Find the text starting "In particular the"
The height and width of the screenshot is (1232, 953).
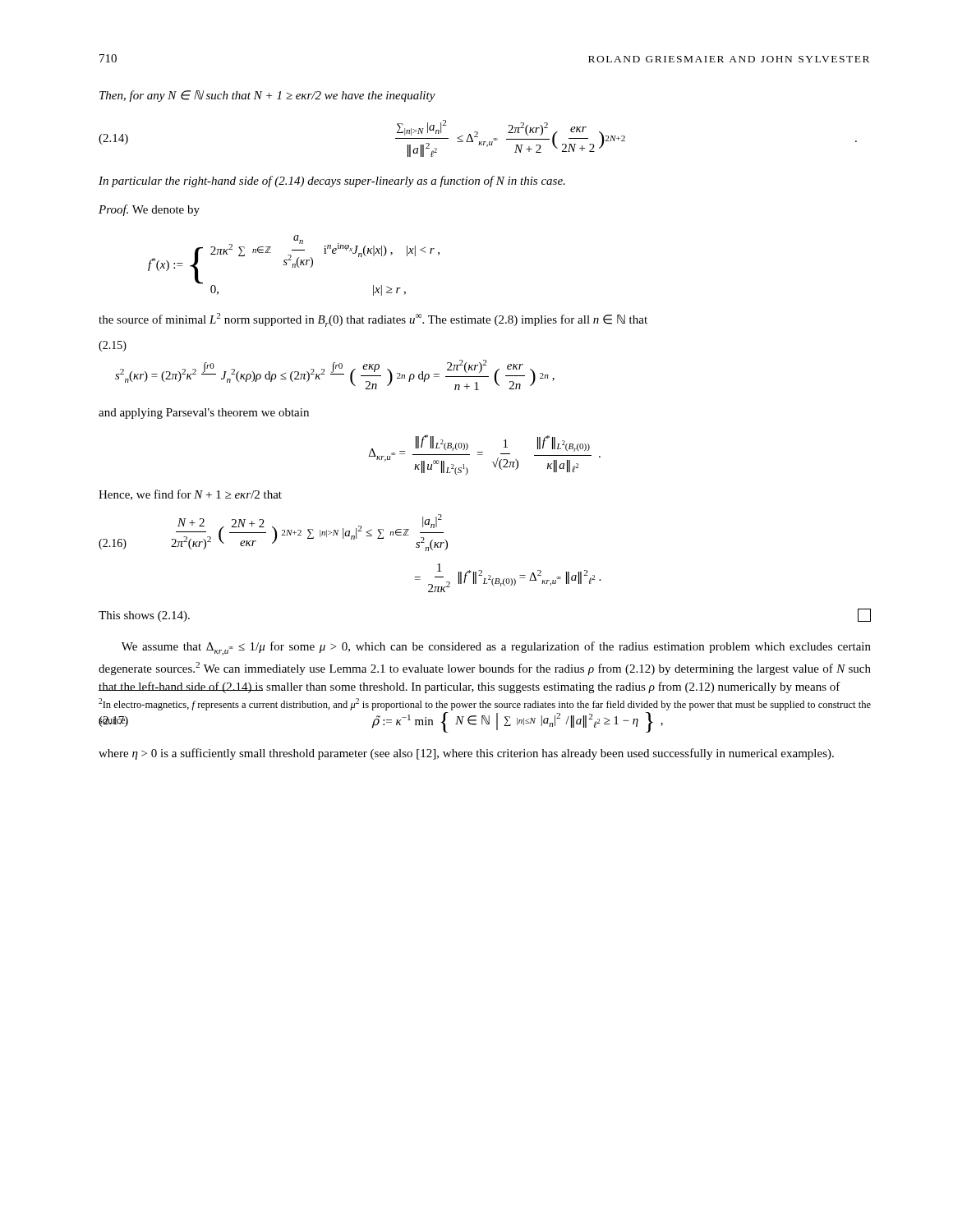point(332,181)
